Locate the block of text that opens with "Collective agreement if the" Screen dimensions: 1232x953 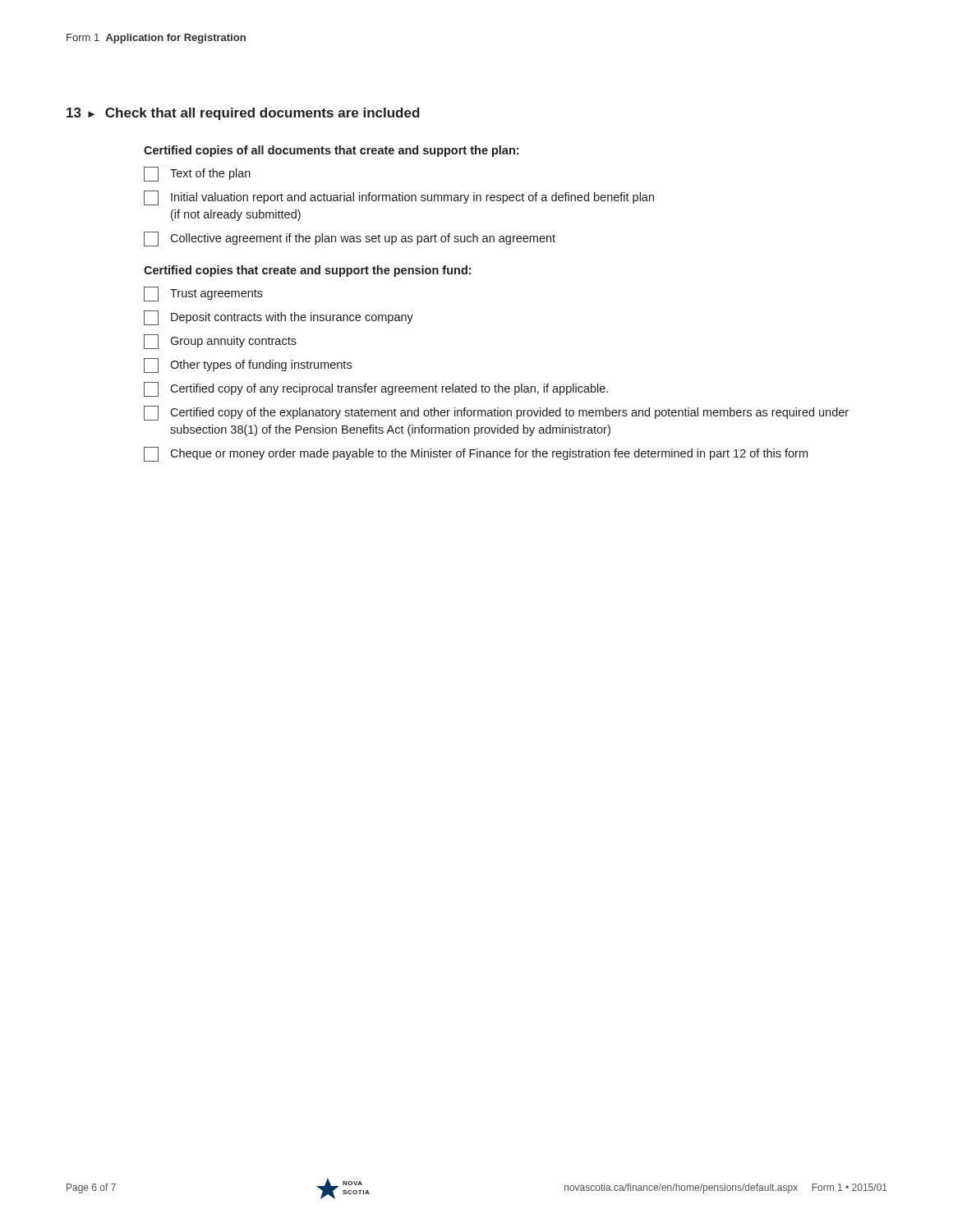(516, 239)
